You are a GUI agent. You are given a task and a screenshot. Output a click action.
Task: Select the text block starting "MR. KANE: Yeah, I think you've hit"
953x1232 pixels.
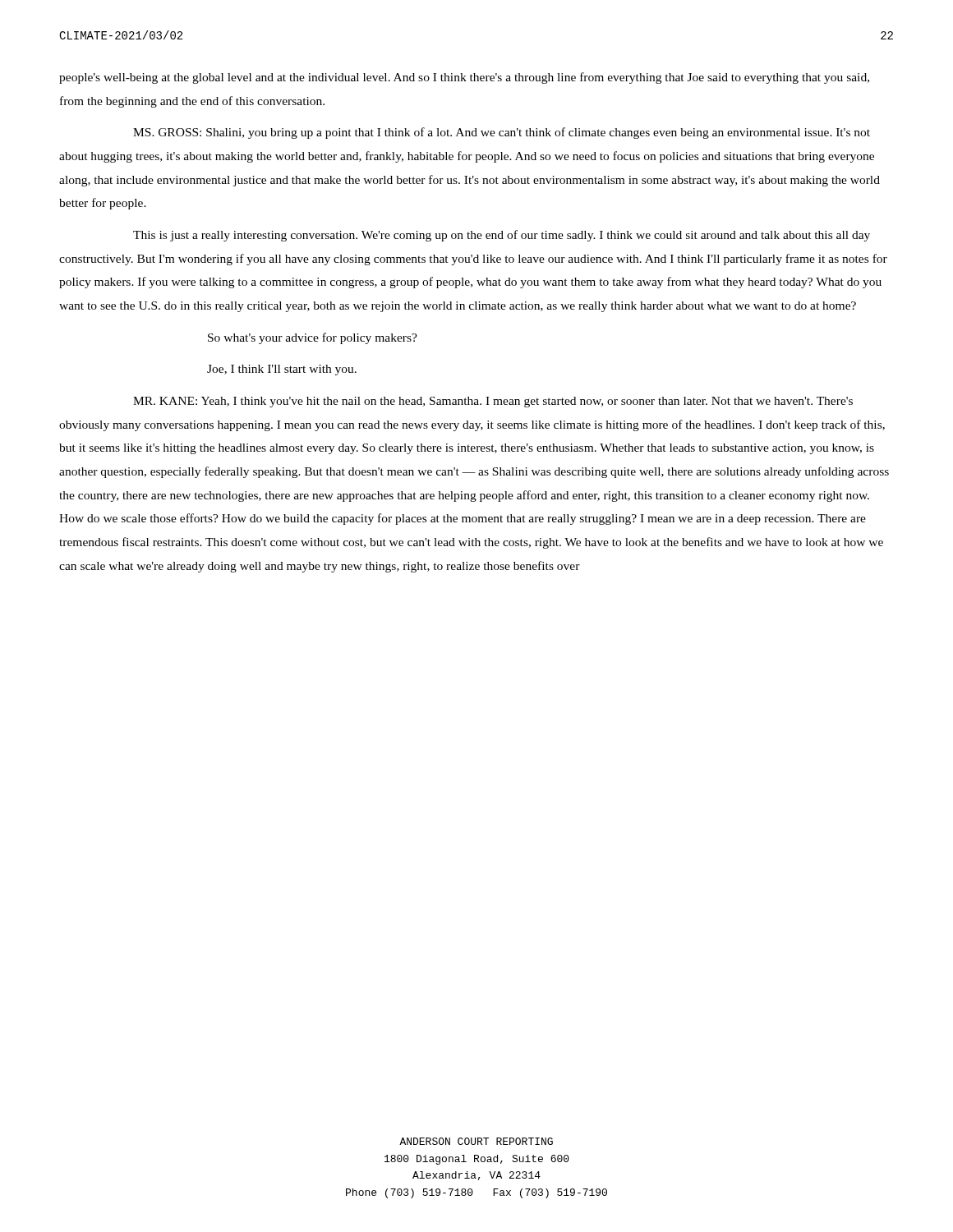pyautogui.click(x=474, y=483)
